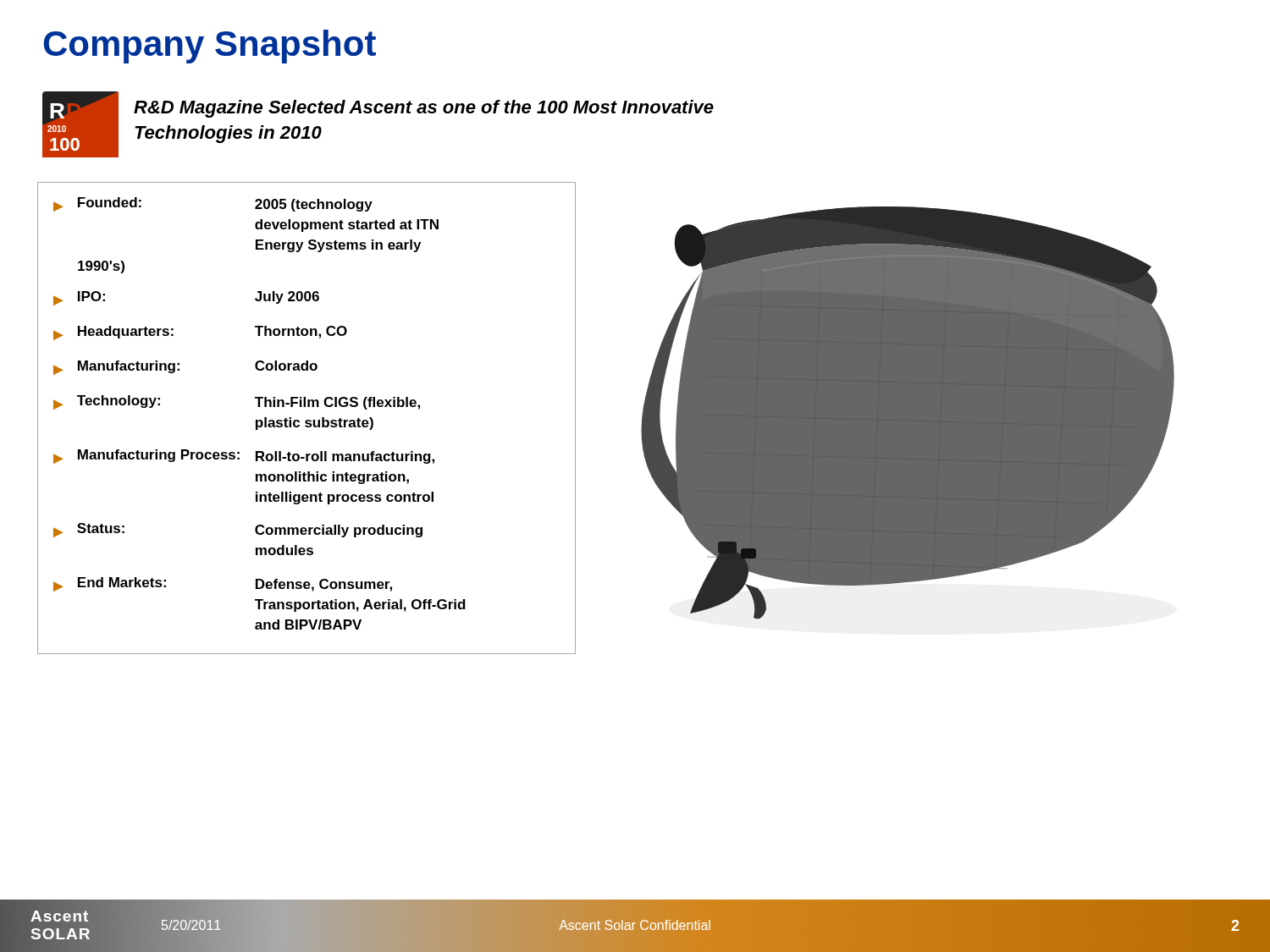Find "Company Snapshot" on this page

pyautogui.click(x=209, y=44)
